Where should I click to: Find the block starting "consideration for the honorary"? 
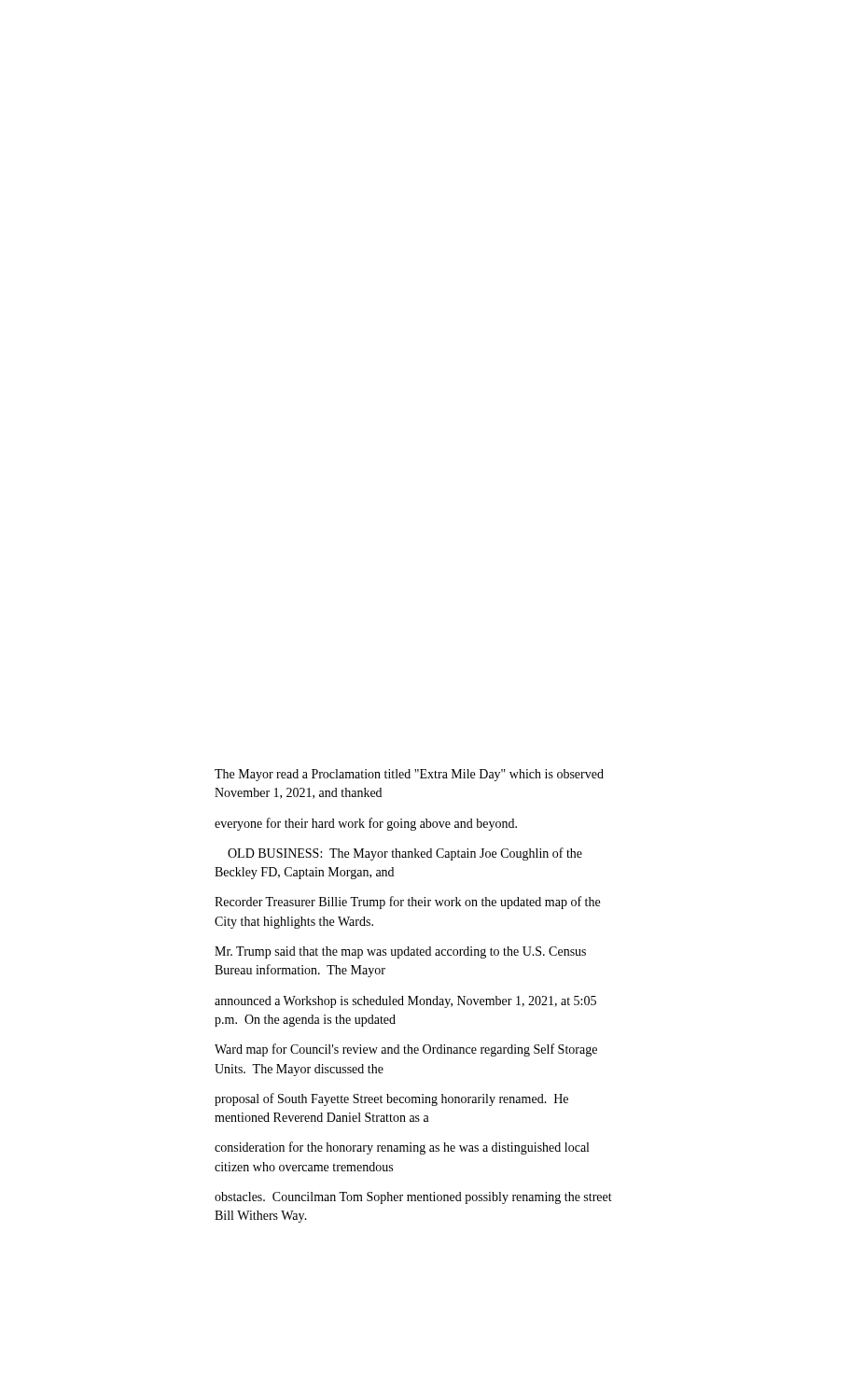click(402, 1157)
